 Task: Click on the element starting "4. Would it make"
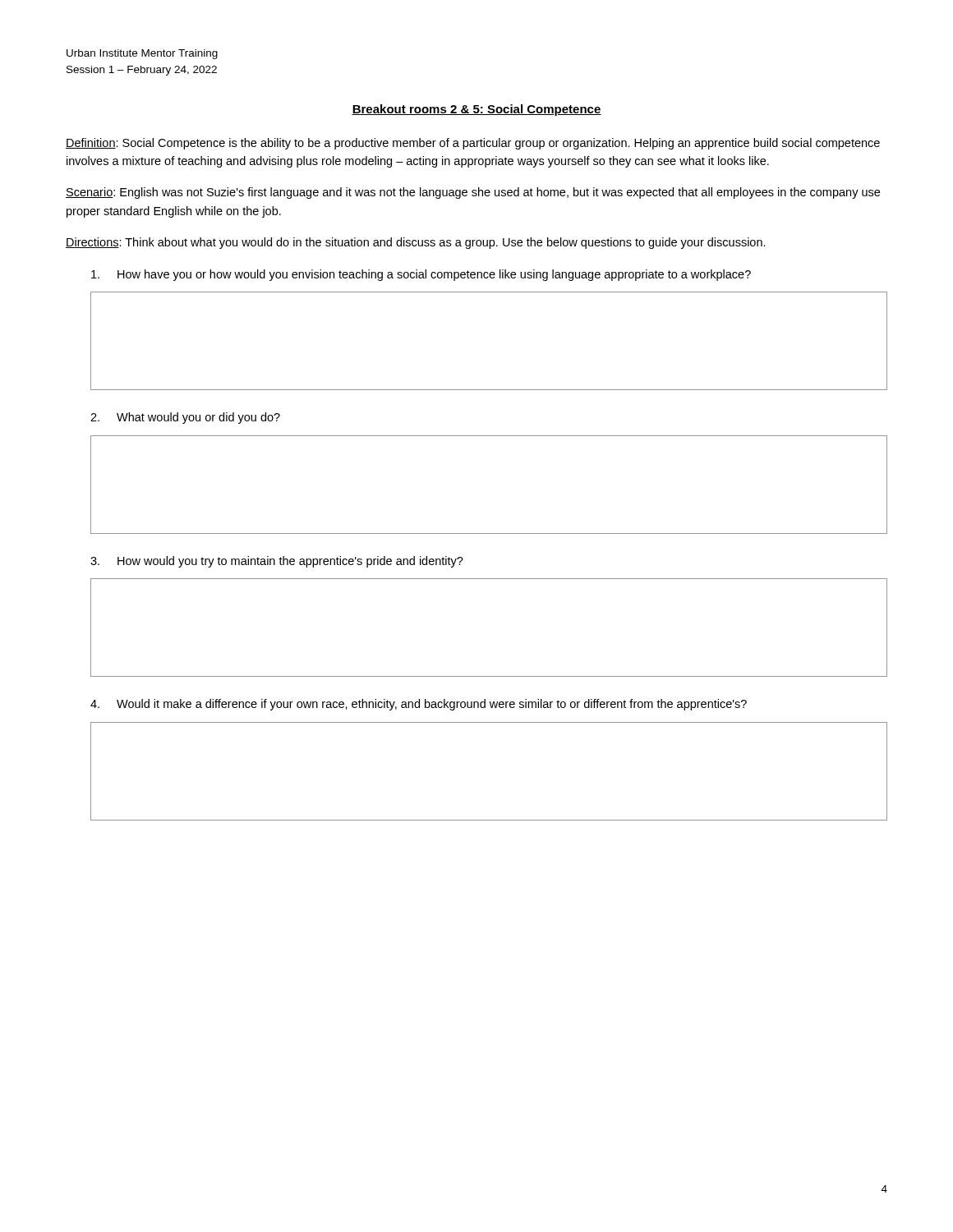[x=489, y=704]
